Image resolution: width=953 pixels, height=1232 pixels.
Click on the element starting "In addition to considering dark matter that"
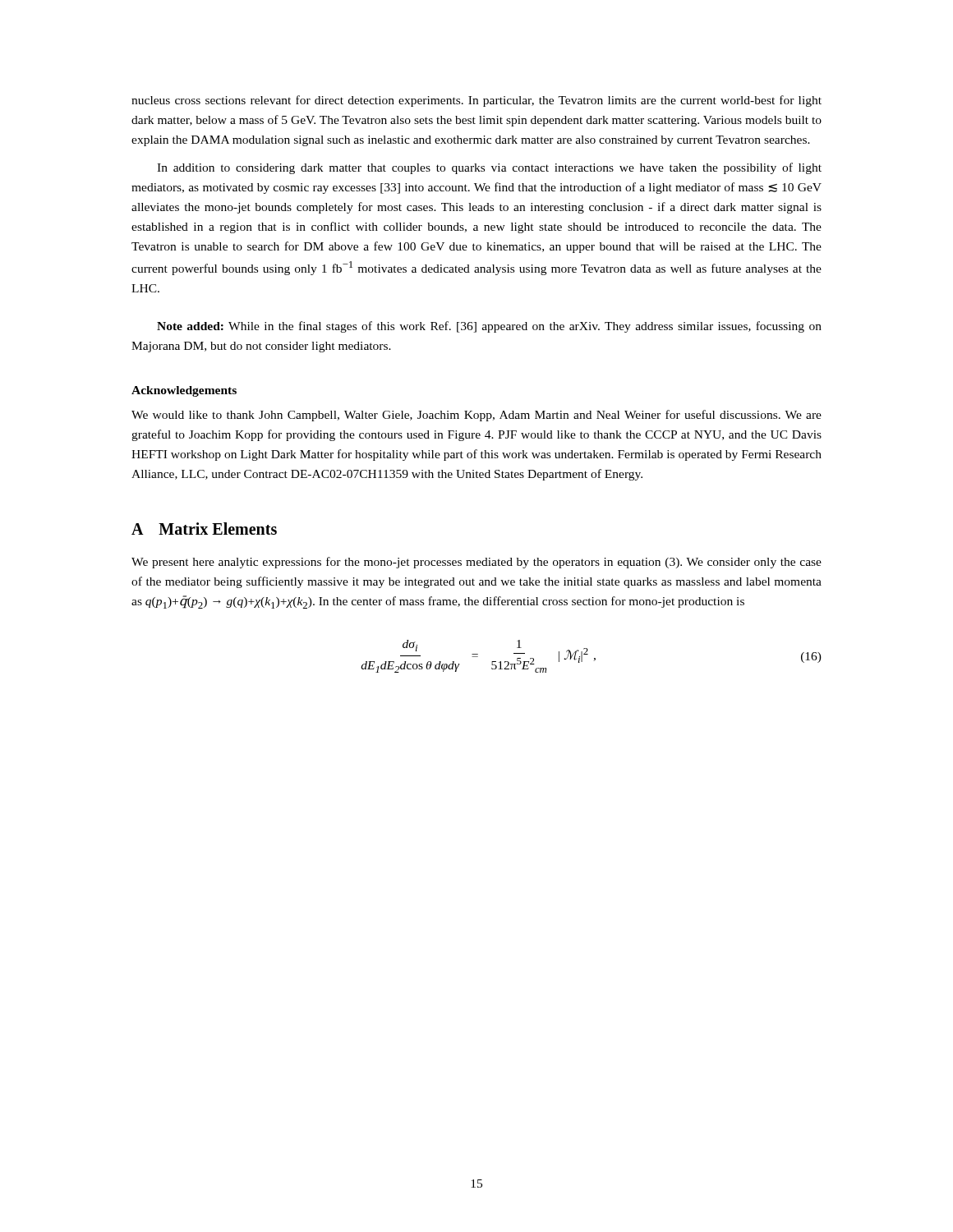coord(476,228)
